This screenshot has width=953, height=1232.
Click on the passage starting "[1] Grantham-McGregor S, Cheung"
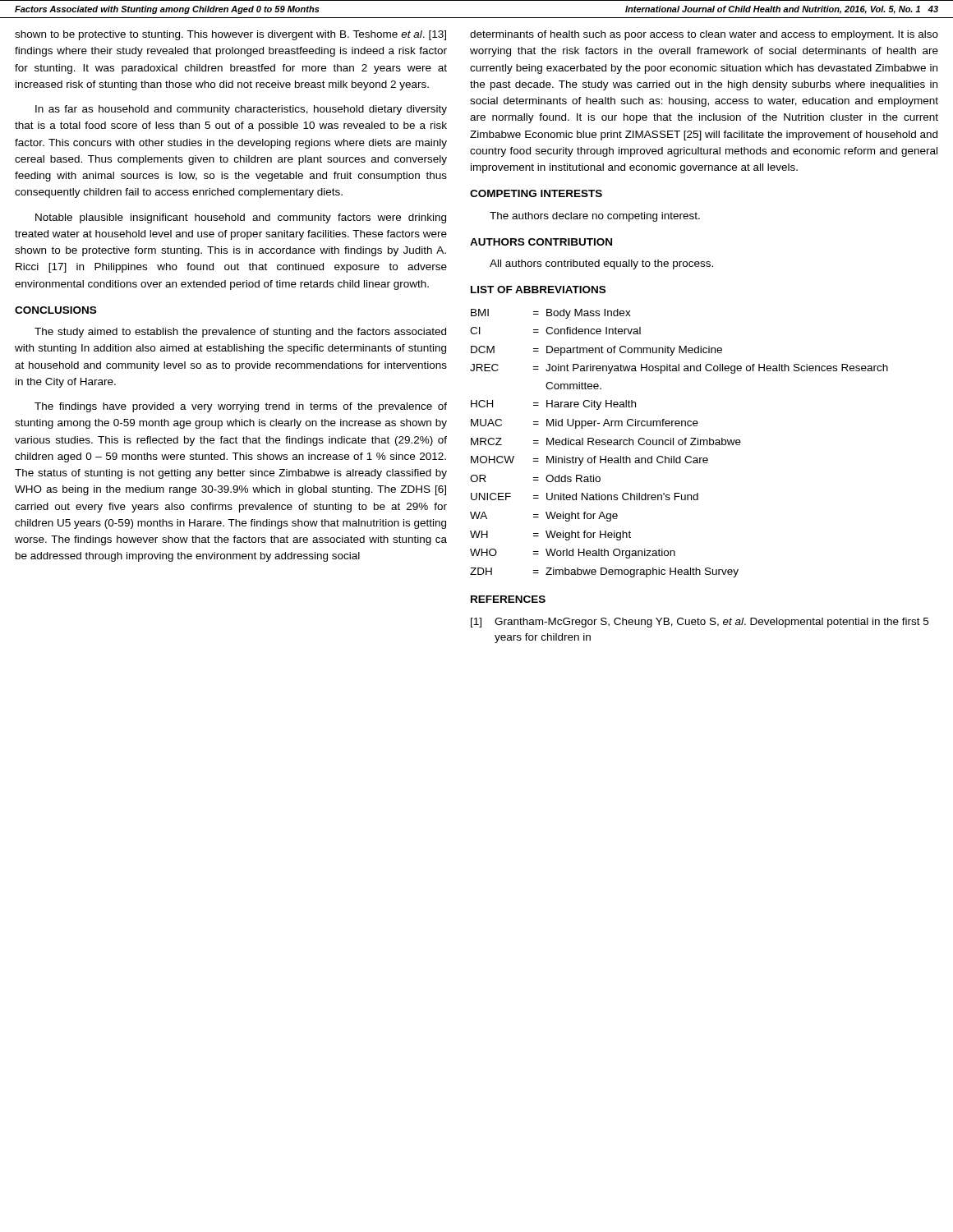click(704, 629)
